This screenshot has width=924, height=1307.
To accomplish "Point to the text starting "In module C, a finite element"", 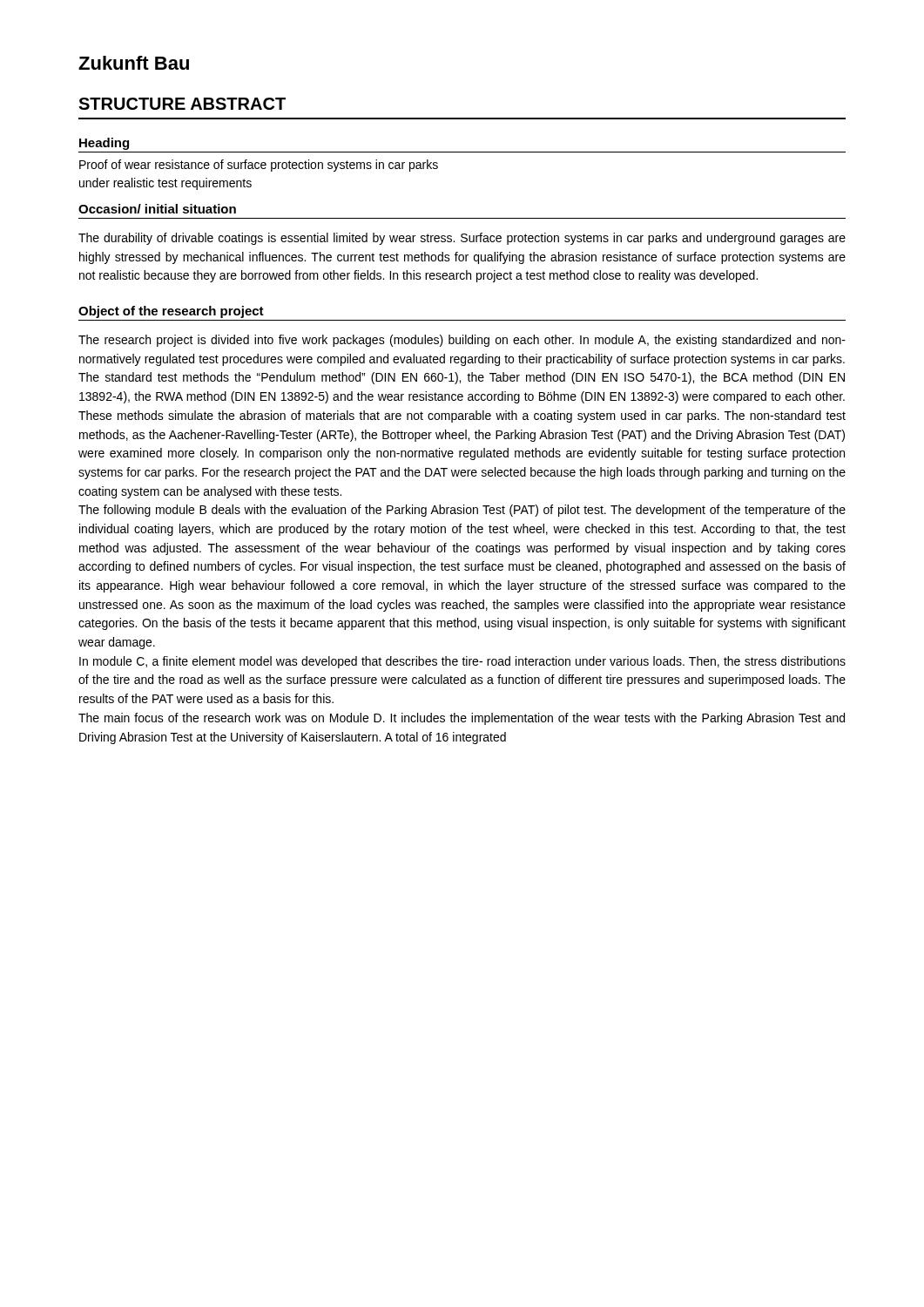I will coord(462,680).
